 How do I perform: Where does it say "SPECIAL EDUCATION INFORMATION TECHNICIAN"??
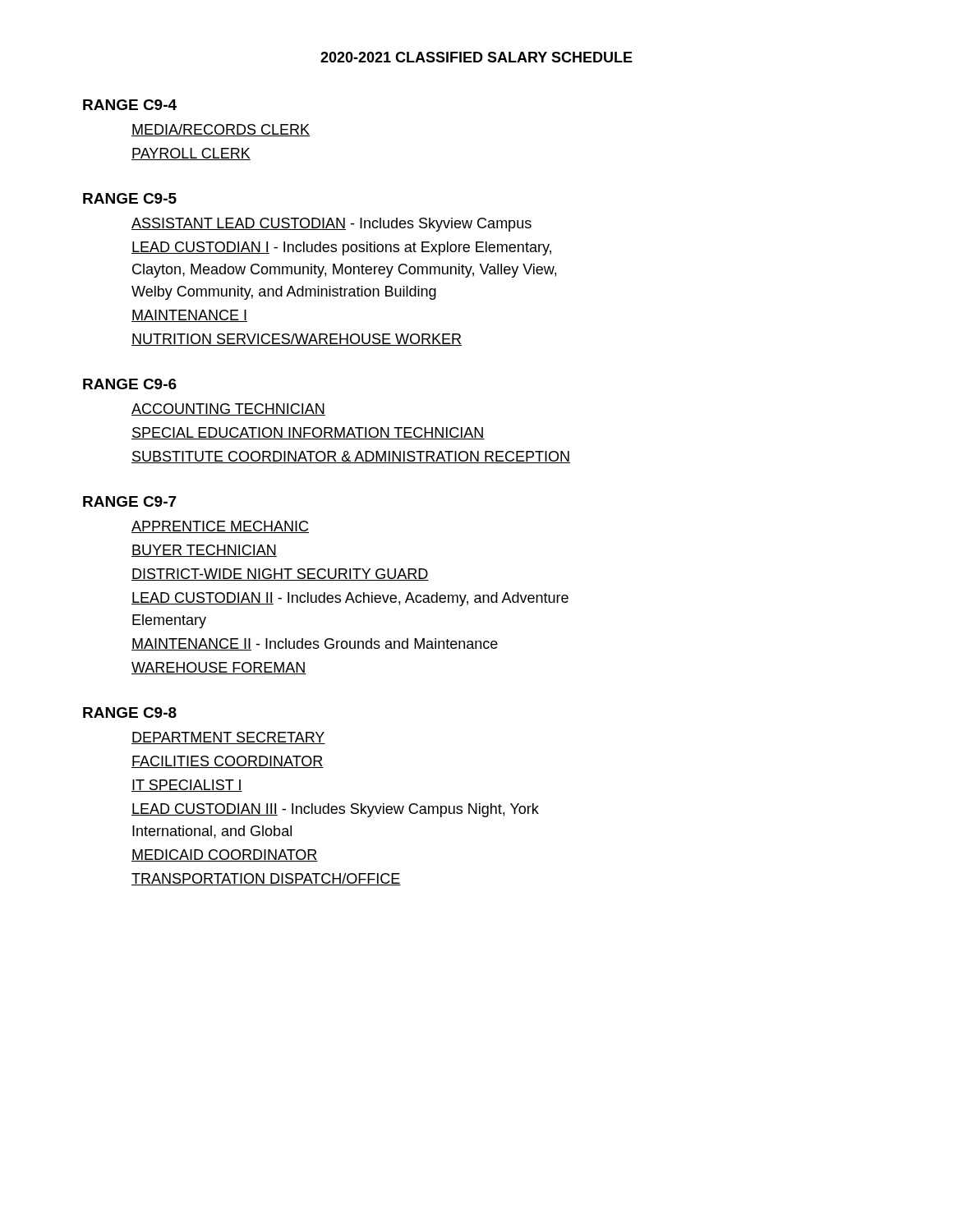pos(308,433)
